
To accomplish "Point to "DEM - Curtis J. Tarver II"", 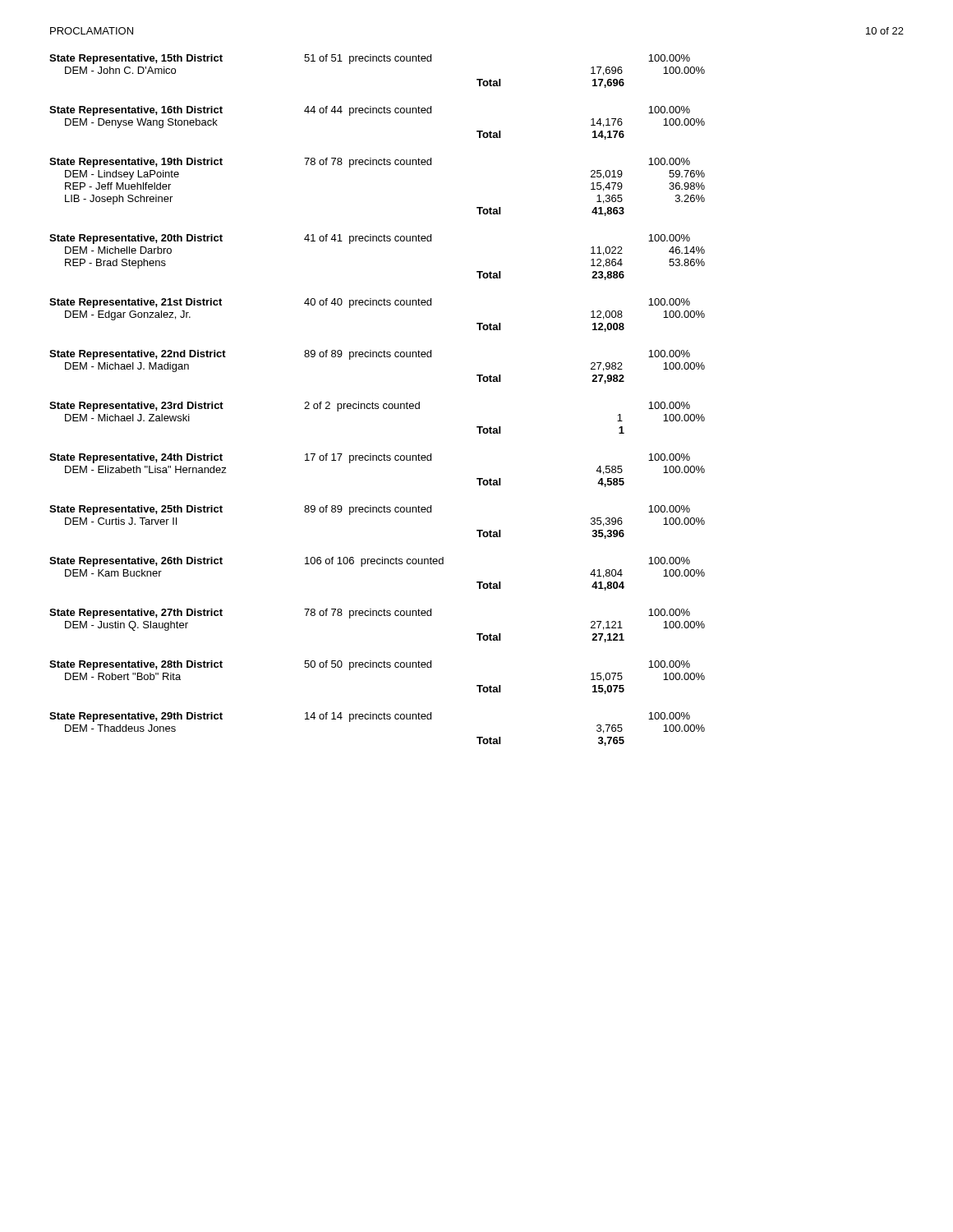I will [121, 521].
